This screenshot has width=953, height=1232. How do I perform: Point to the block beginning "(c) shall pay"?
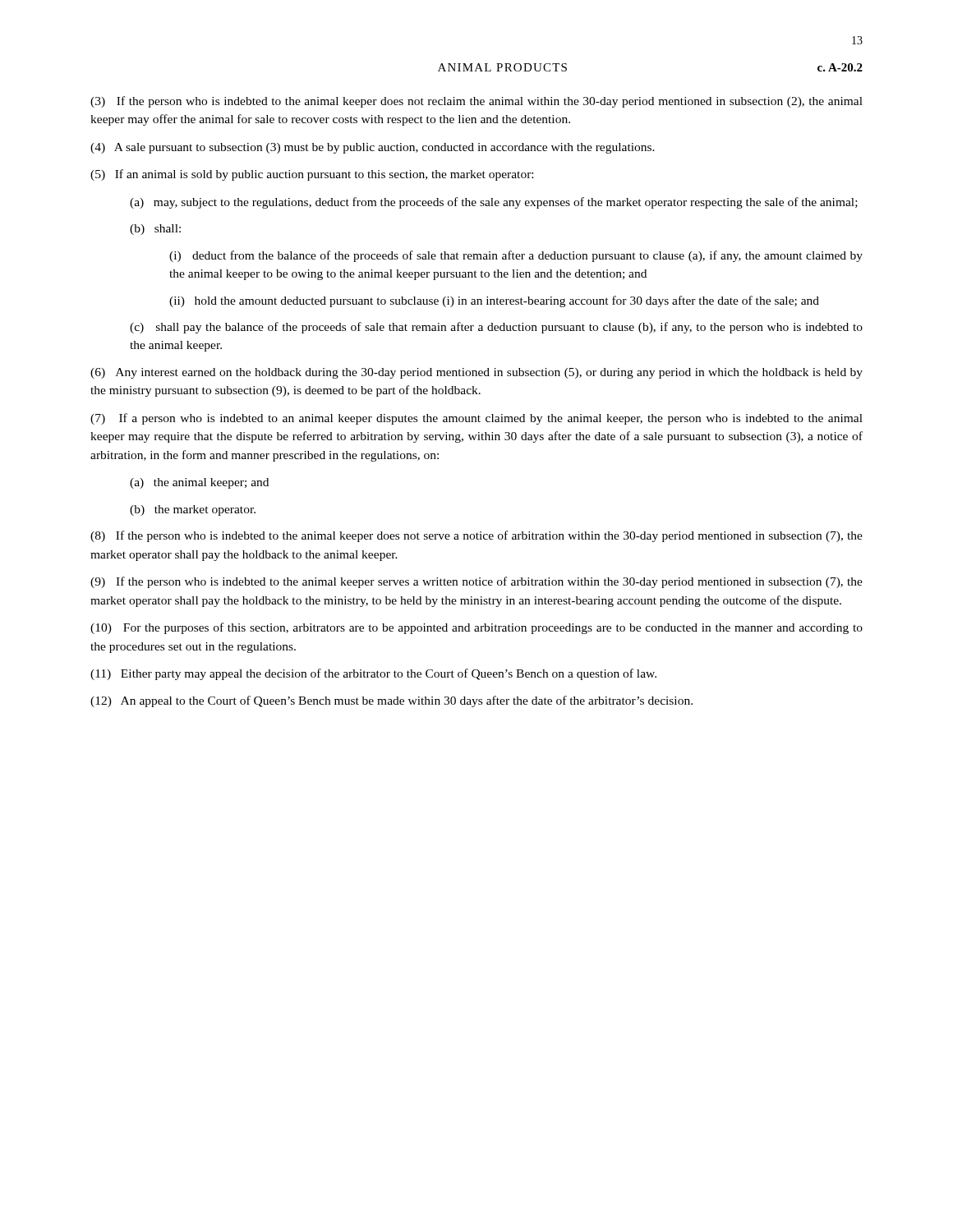pyautogui.click(x=496, y=336)
